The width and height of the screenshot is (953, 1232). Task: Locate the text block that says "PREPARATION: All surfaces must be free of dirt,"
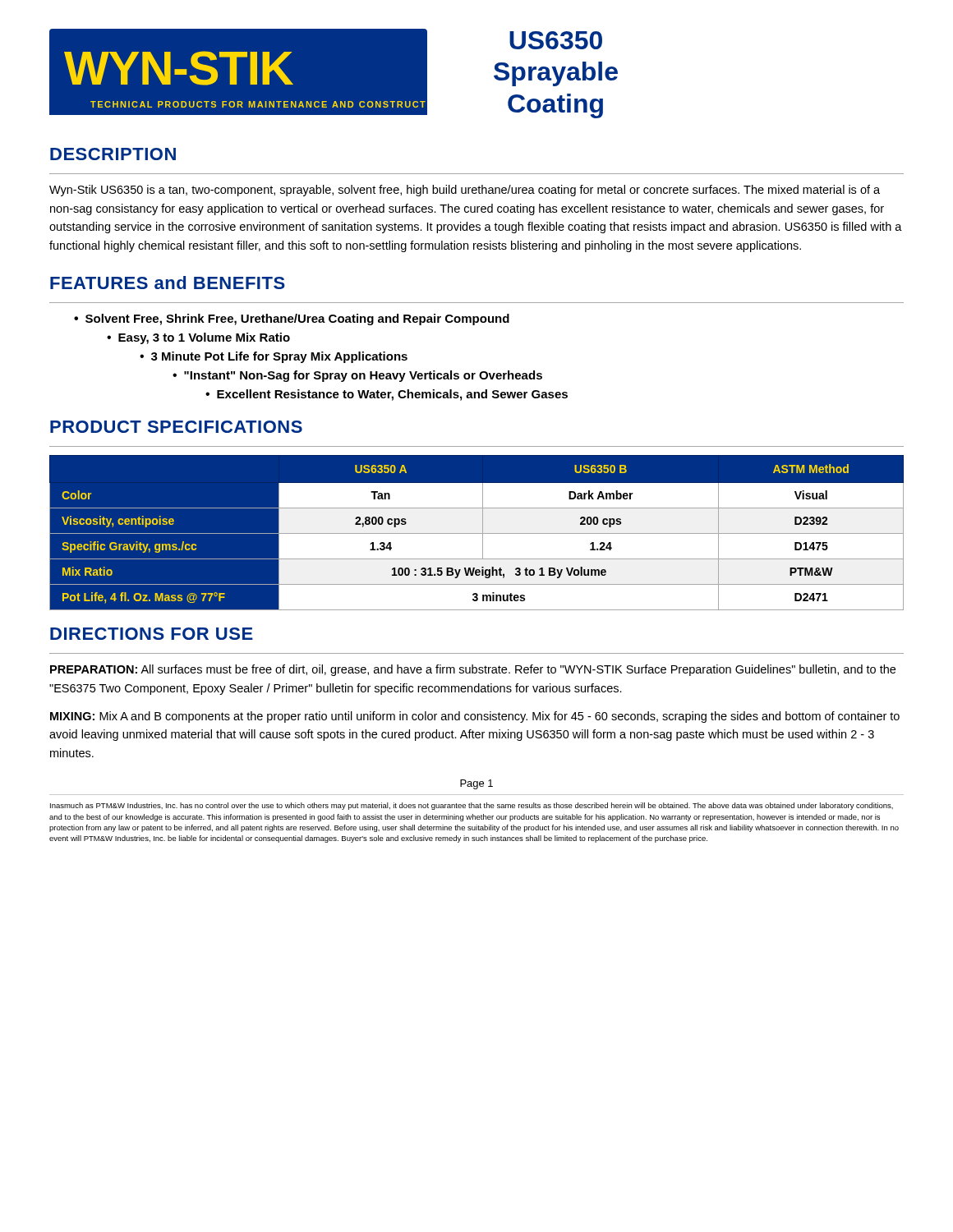point(473,679)
